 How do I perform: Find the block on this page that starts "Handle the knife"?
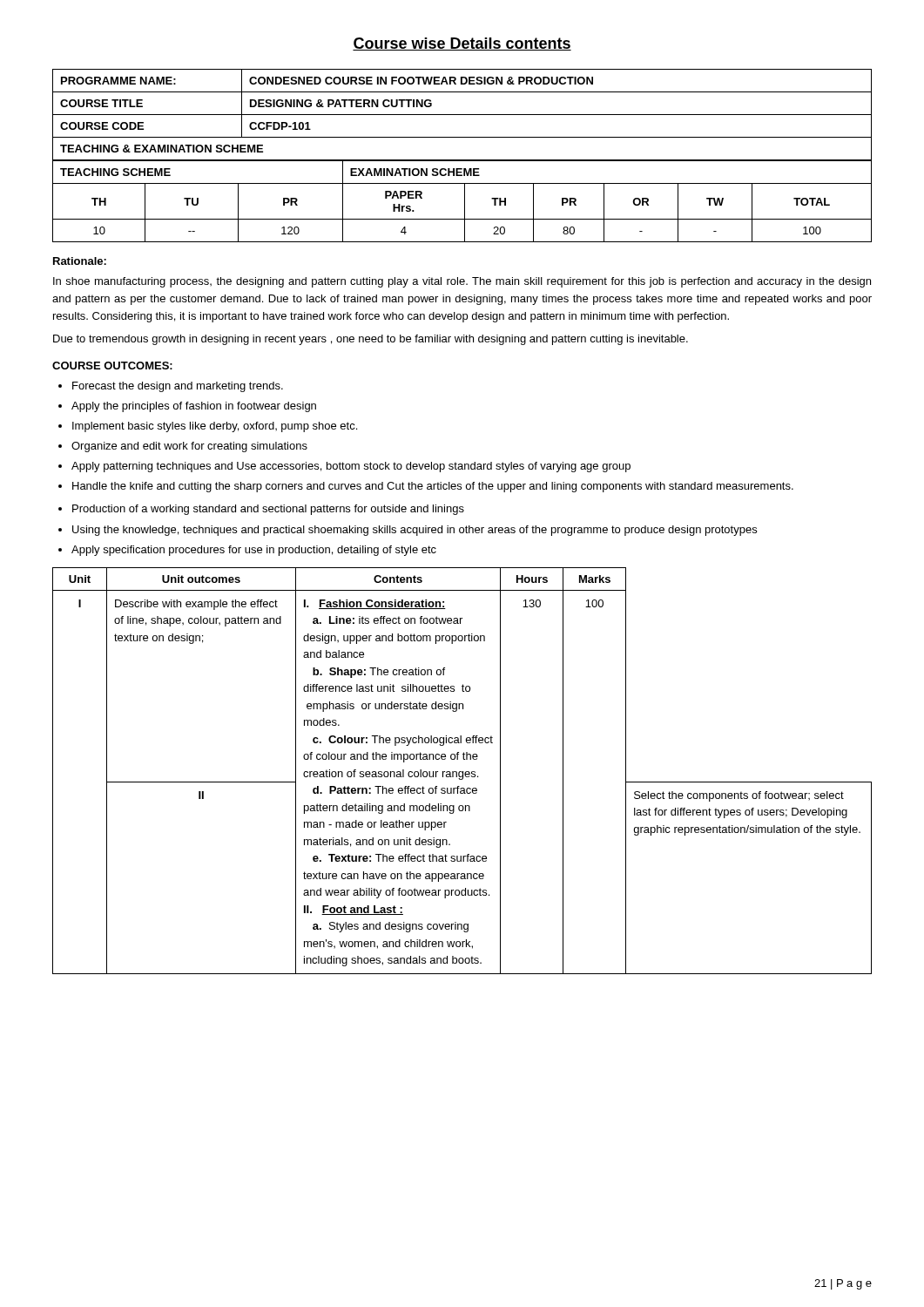pyautogui.click(x=433, y=486)
